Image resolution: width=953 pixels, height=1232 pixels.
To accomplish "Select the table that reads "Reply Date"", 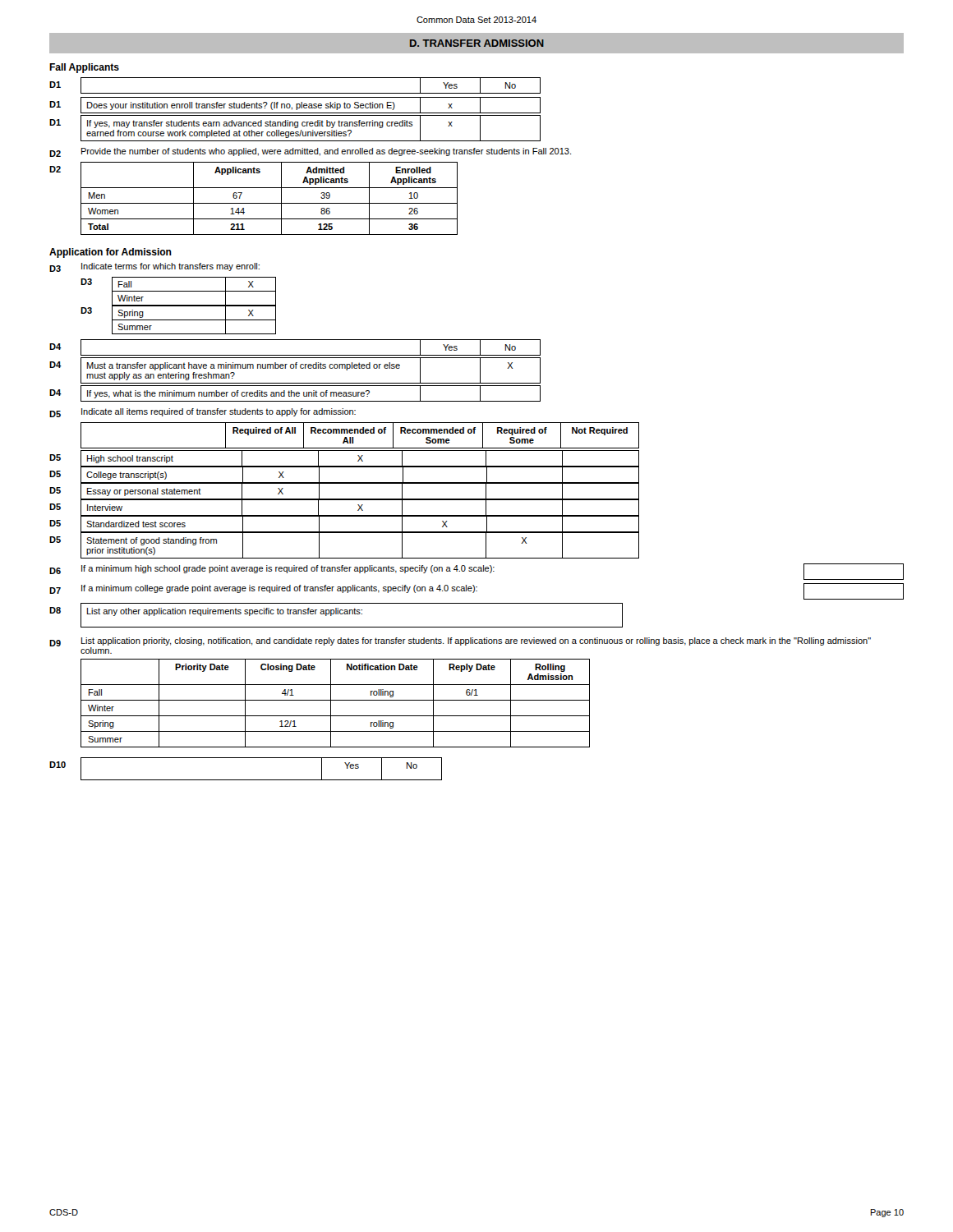I will (335, 703).
